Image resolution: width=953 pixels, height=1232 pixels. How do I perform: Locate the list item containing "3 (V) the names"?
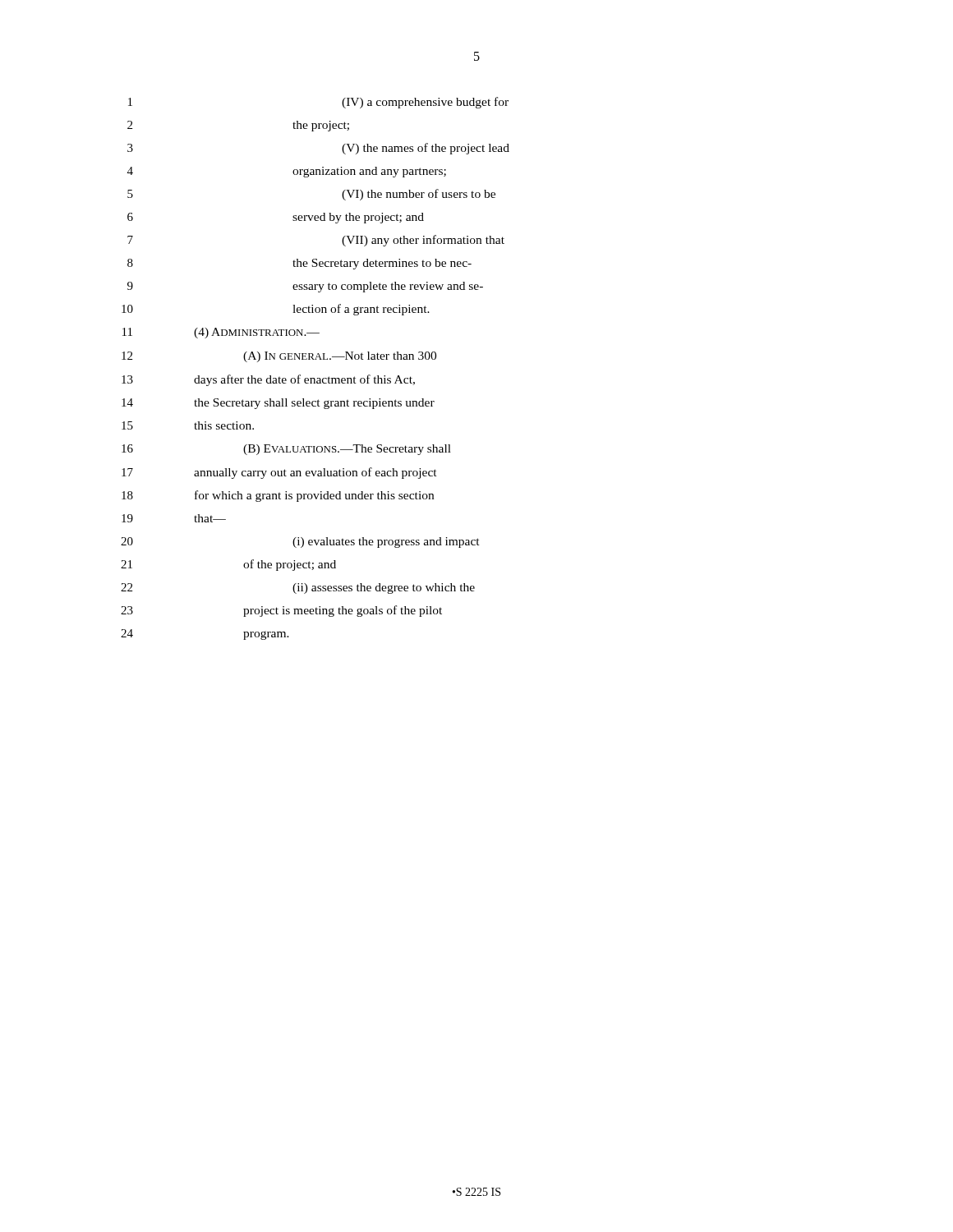(x=476, y=159)
